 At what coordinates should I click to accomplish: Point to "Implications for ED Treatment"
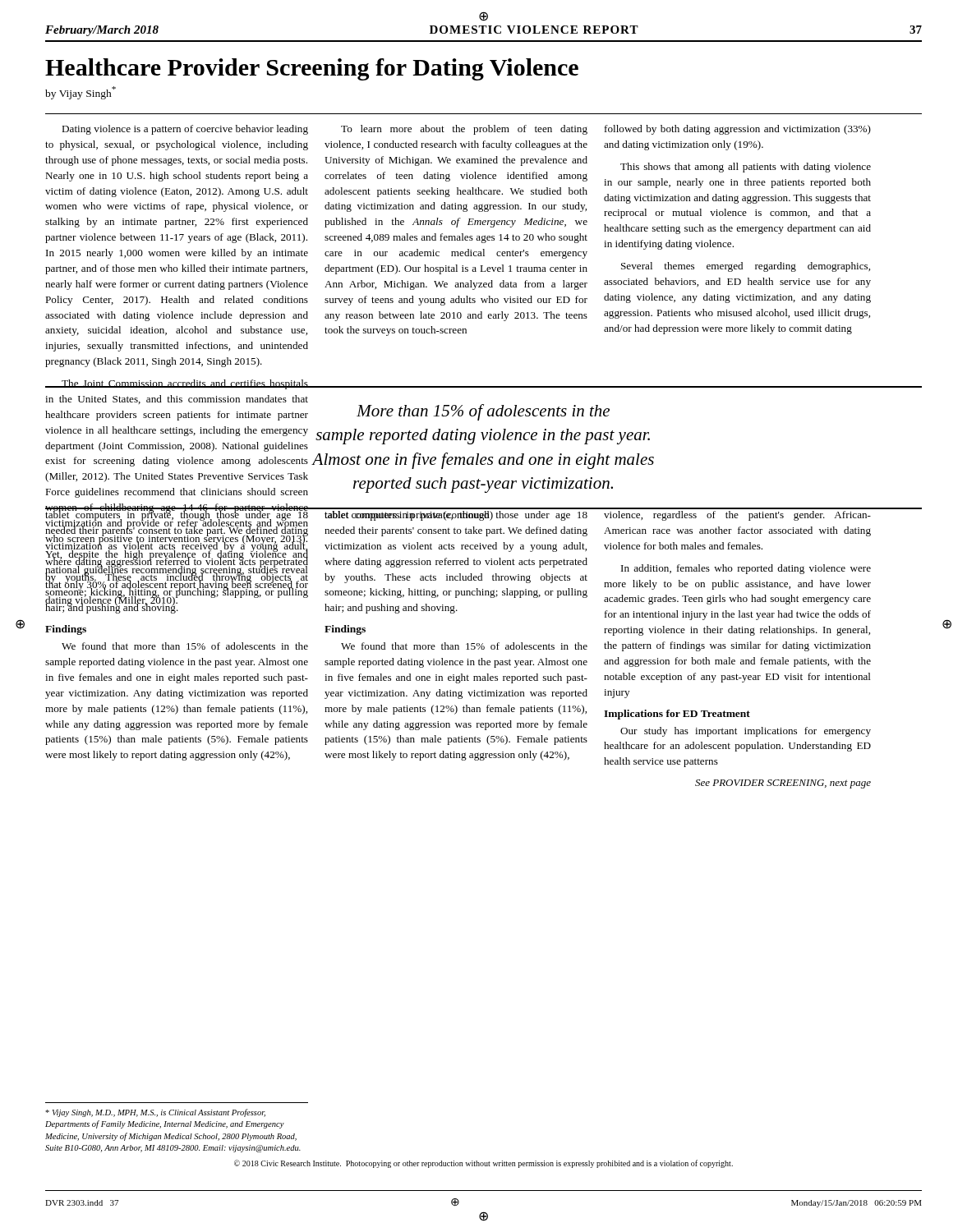[737, 713]
